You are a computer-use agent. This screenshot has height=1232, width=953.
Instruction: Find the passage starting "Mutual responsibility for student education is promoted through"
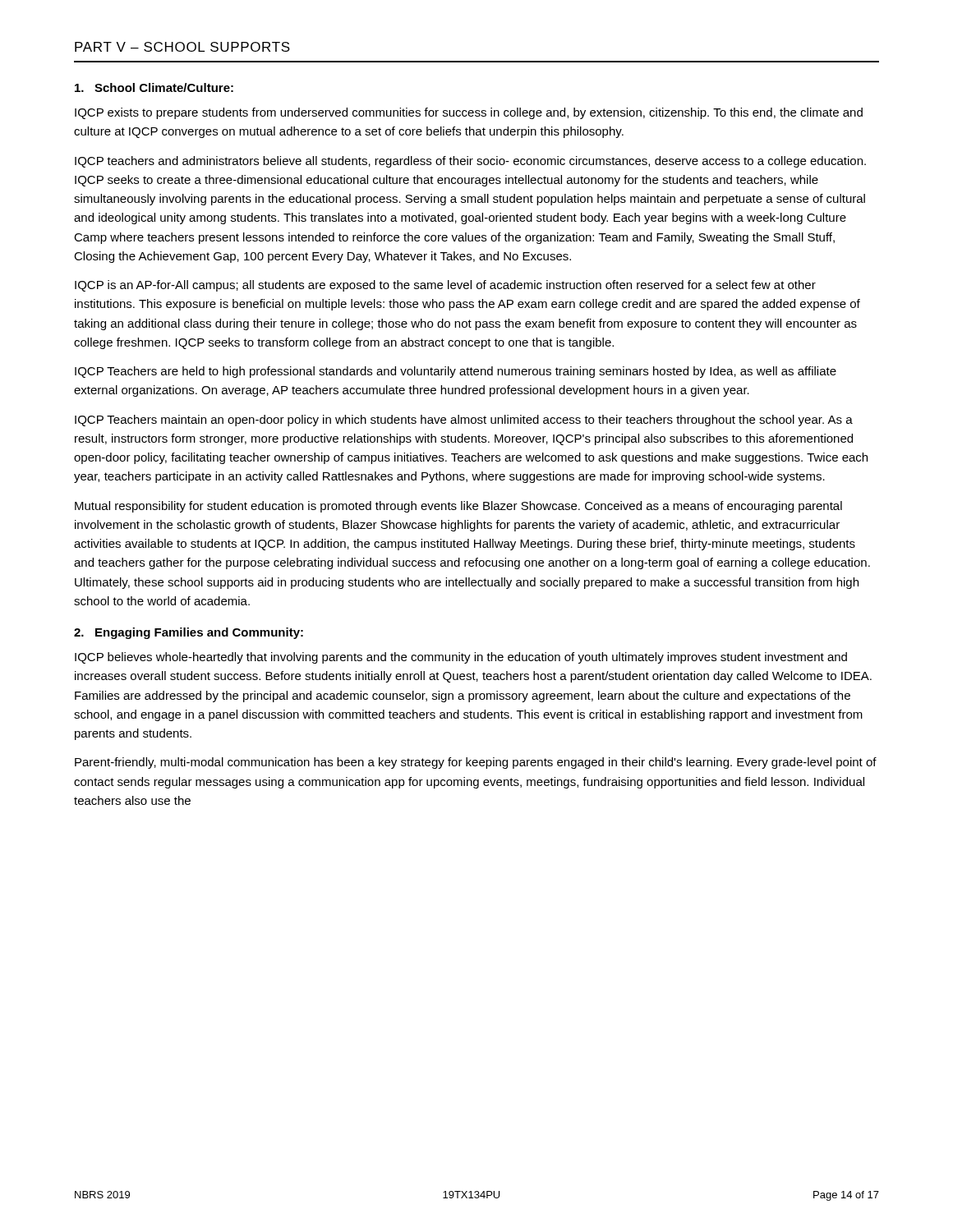(472, 553)
